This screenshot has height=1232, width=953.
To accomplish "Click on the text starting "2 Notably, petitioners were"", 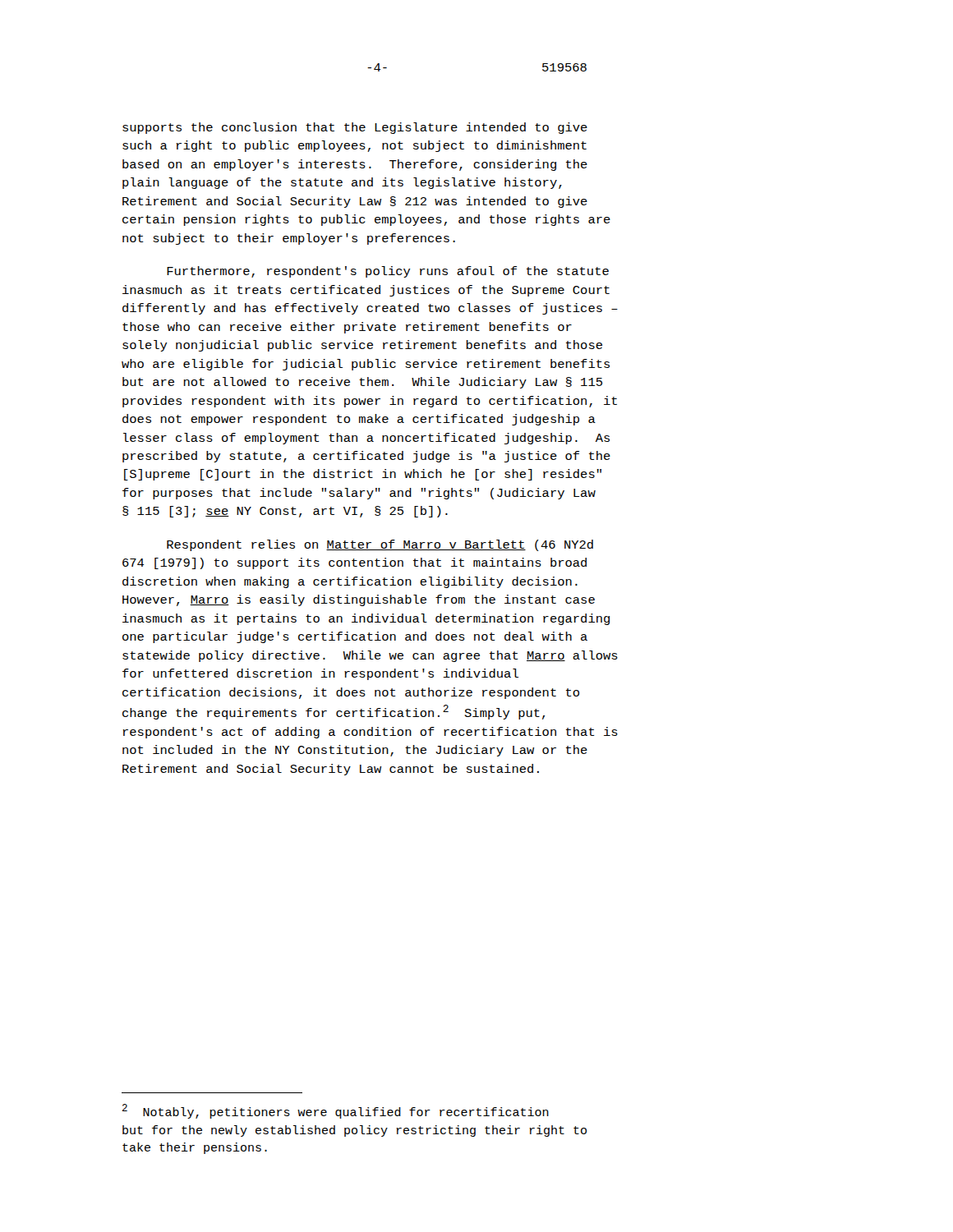I will [476, 1125].
